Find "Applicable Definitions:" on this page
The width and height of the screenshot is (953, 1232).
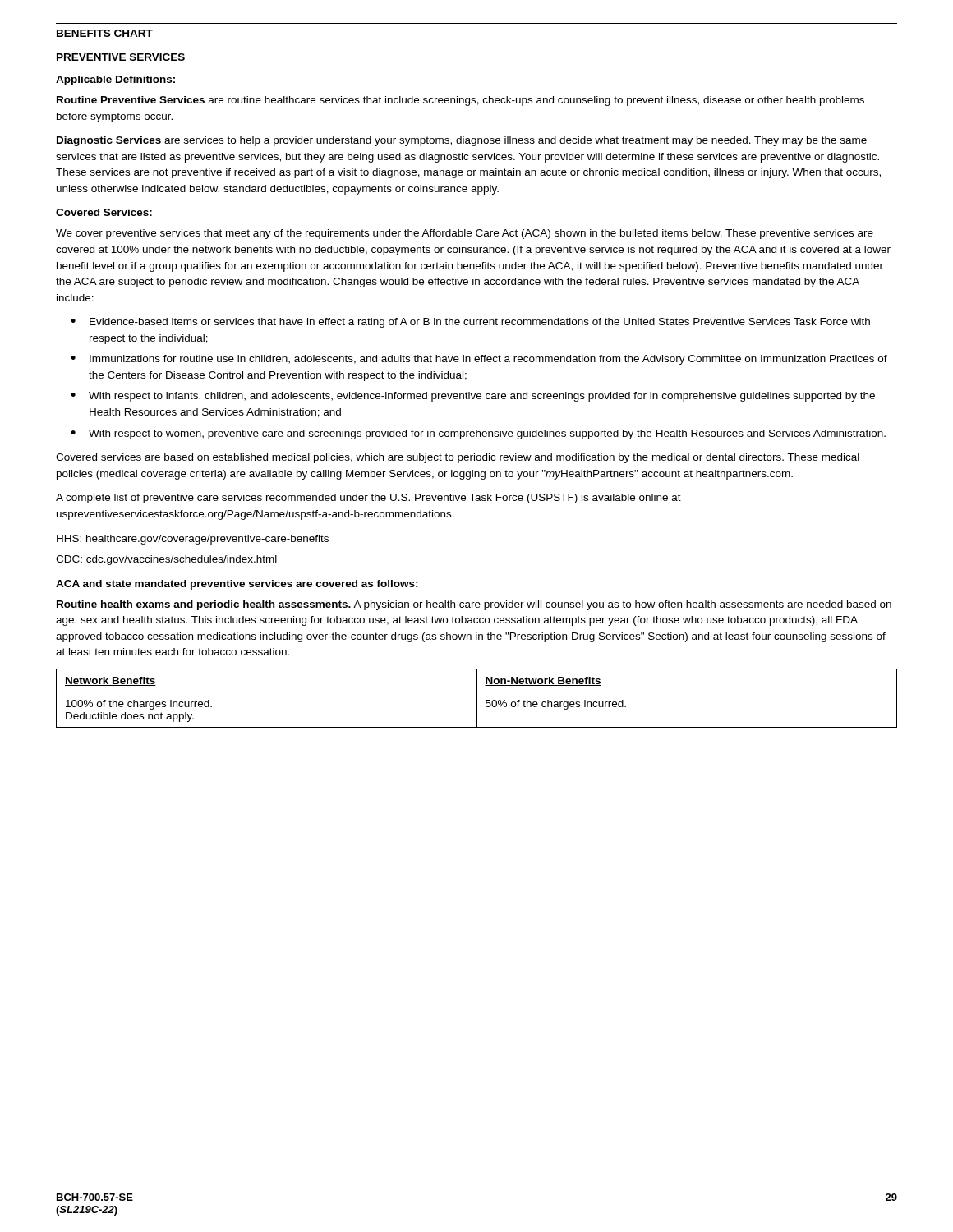[116, 79]
